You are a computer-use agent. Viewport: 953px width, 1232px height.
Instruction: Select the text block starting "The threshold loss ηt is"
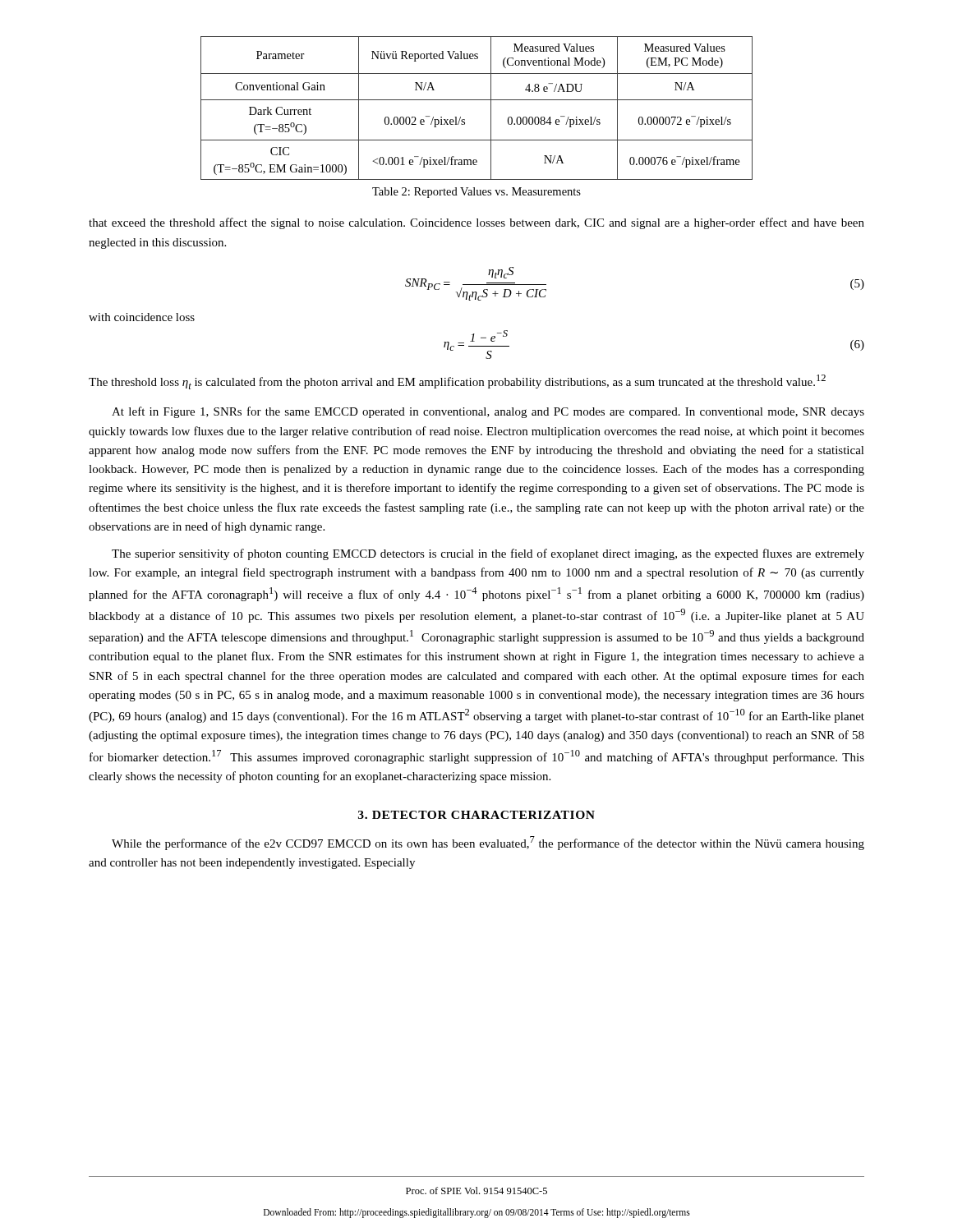[457, 382]
